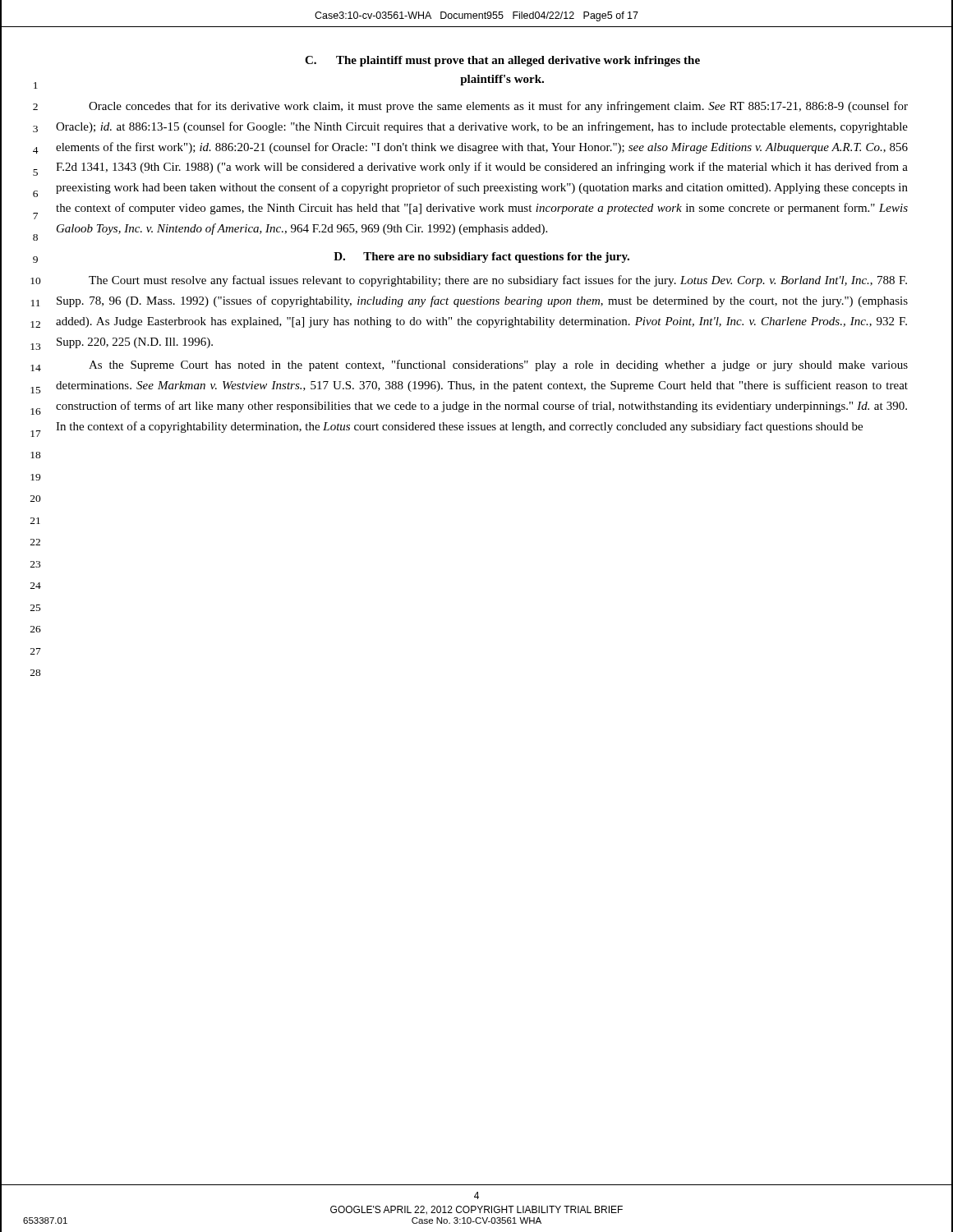Image resolution: width=953 pixels, height=1232 pixels.
Task: Point to the passage starting "As the Supreme"
Action: point(482,396)
